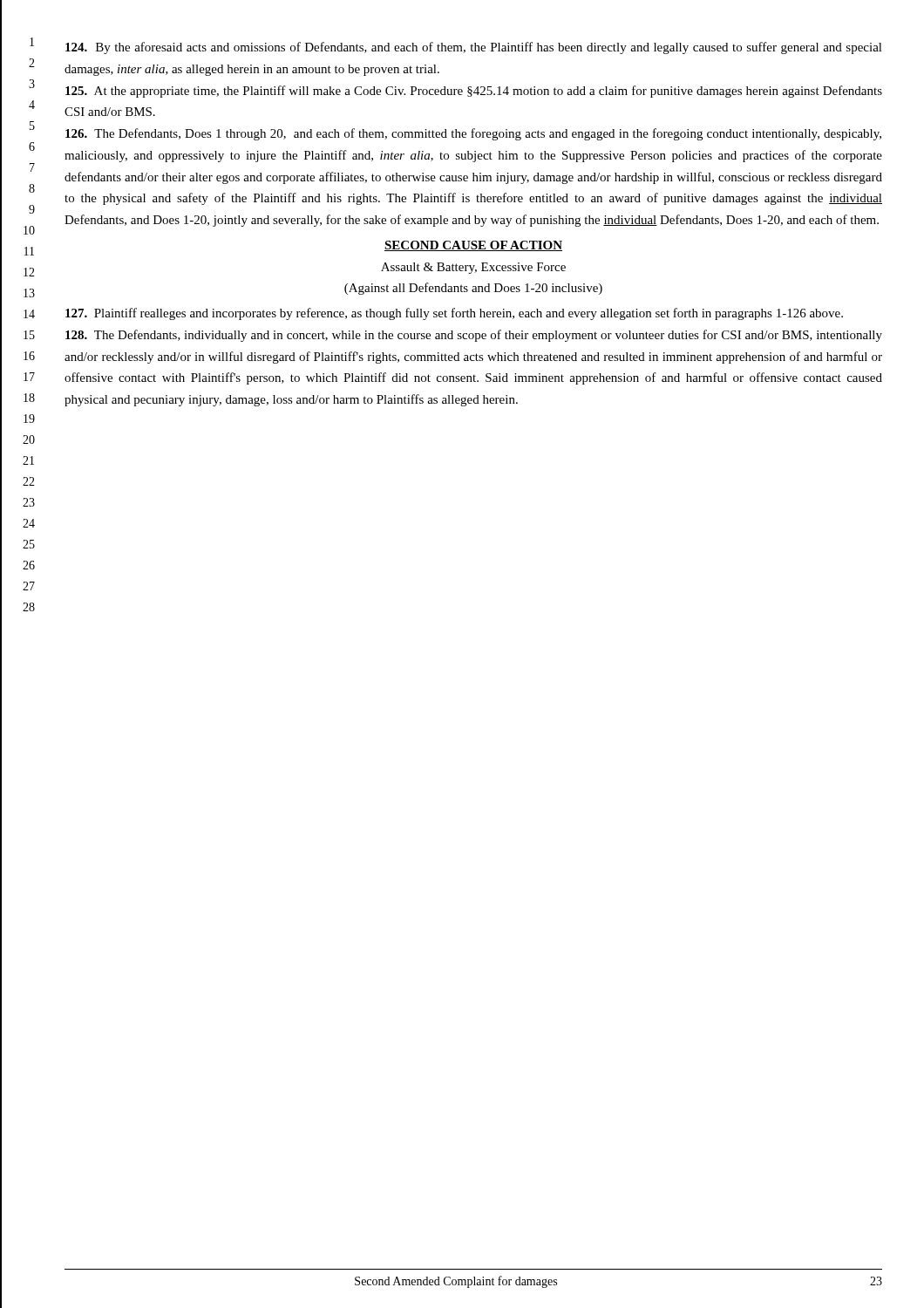Point to the text block starting "SECOND CAUSE OF ACTION Assault & Battery,"

tap(473, 266)
